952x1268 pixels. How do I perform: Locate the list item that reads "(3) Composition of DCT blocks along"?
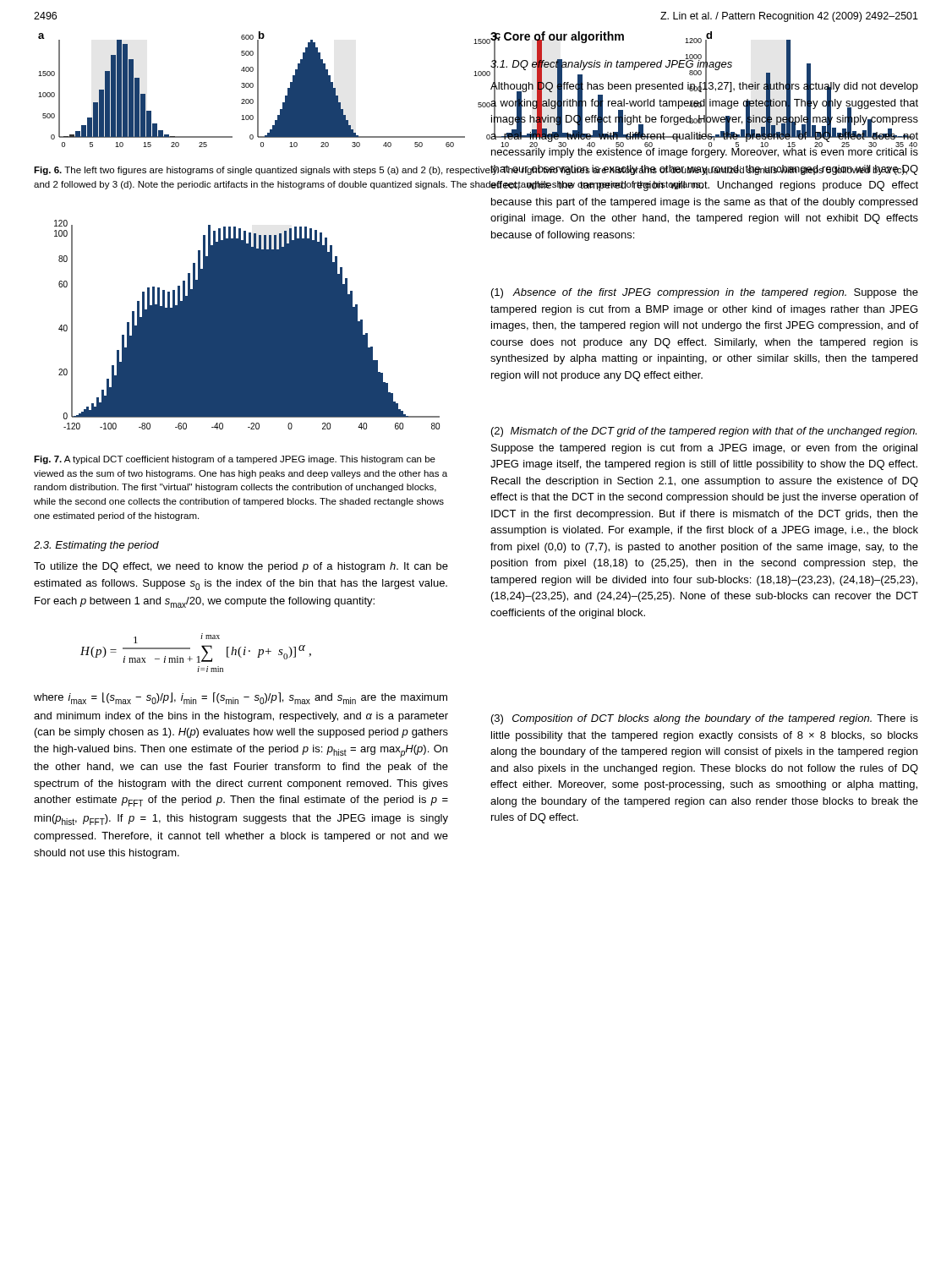coord(704,767)
